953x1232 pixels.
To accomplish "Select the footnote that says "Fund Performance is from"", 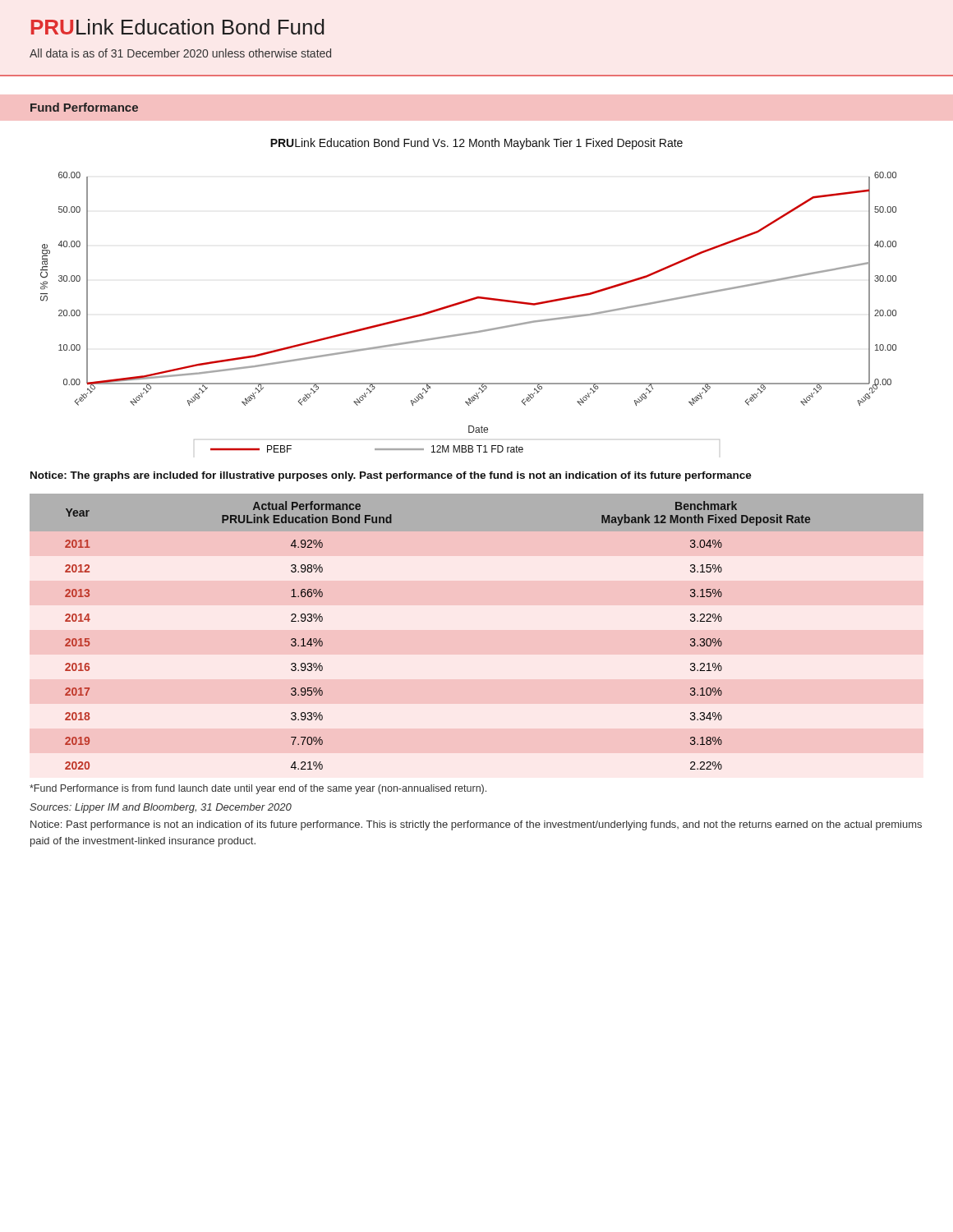I will [258, 789].
